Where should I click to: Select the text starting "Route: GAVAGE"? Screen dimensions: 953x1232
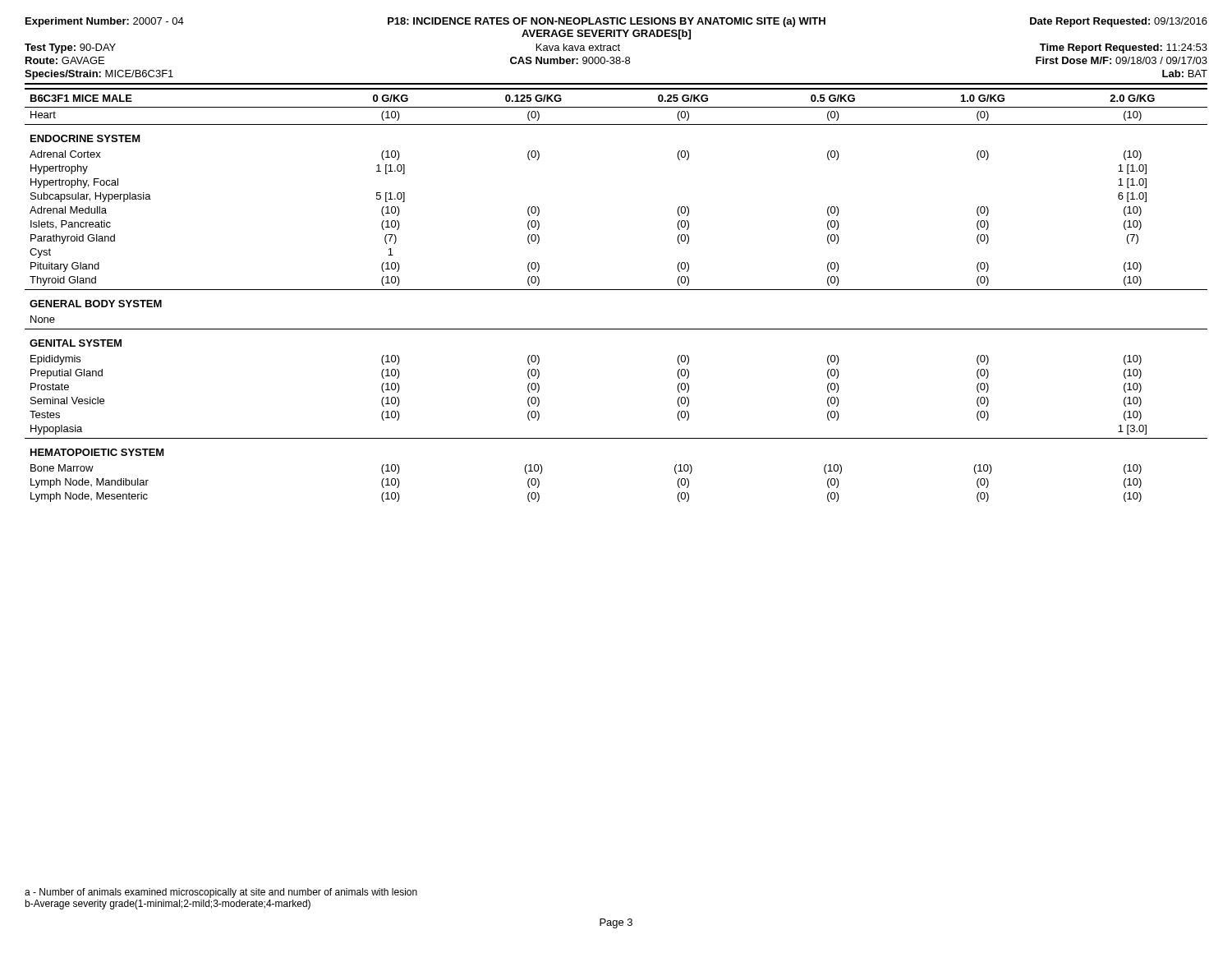click(x=65, y=60)
